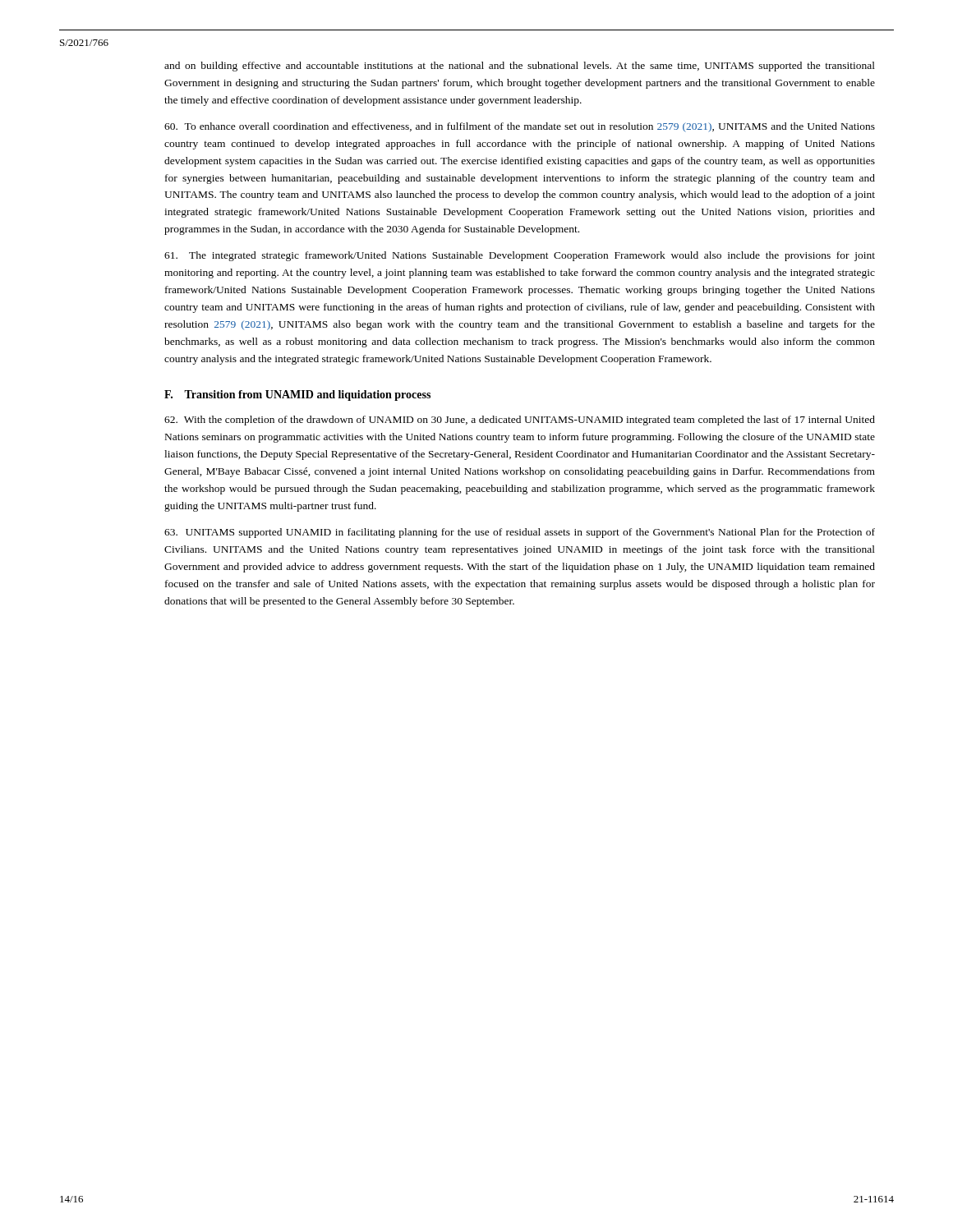Click the passage that begins "UNITAMS supported UNAMID"
This screenshot has width=953, height=1232.
coord(520,567)
